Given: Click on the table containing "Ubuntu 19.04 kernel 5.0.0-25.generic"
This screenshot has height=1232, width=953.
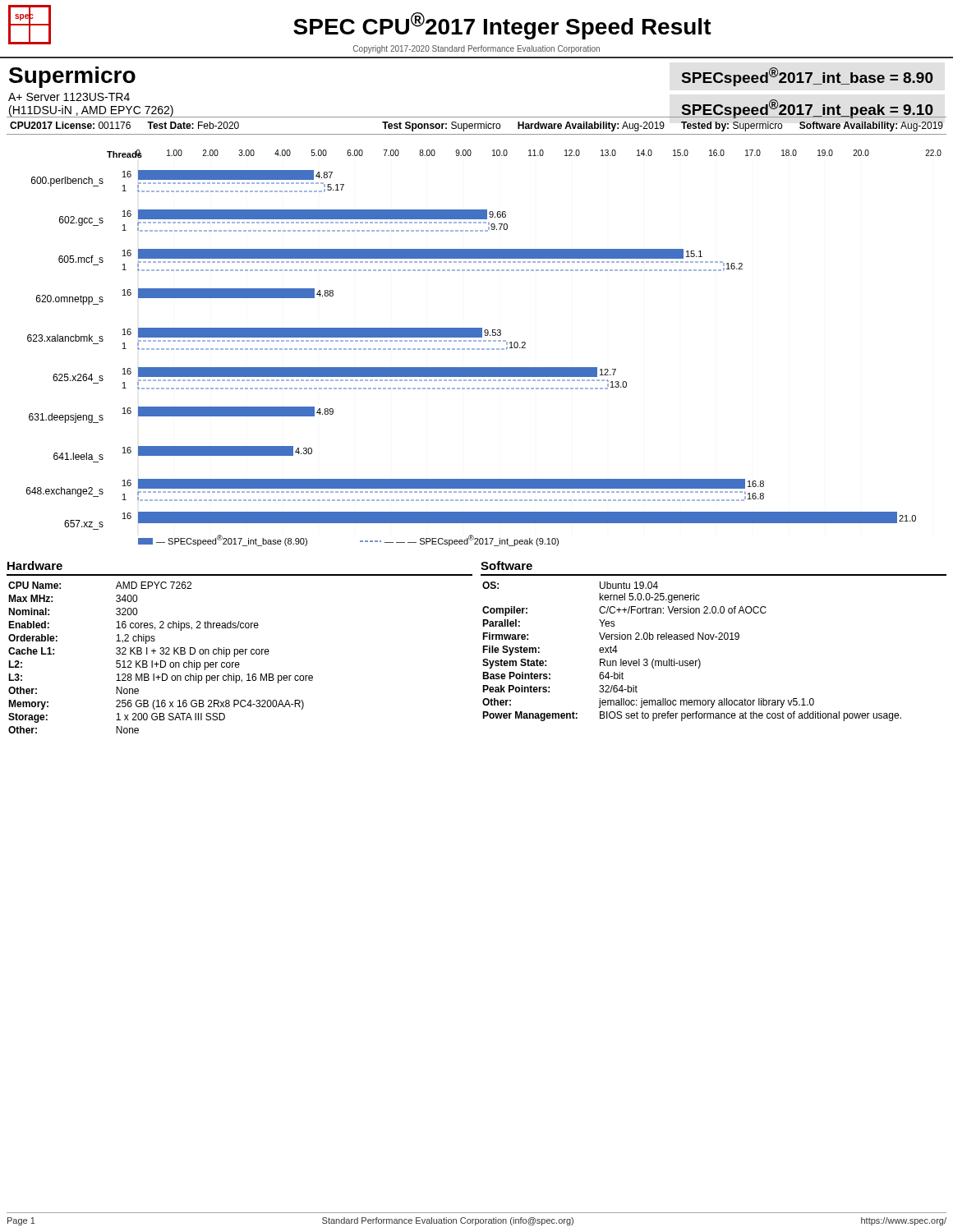Looking at the screenshot, I should [714, 648].
